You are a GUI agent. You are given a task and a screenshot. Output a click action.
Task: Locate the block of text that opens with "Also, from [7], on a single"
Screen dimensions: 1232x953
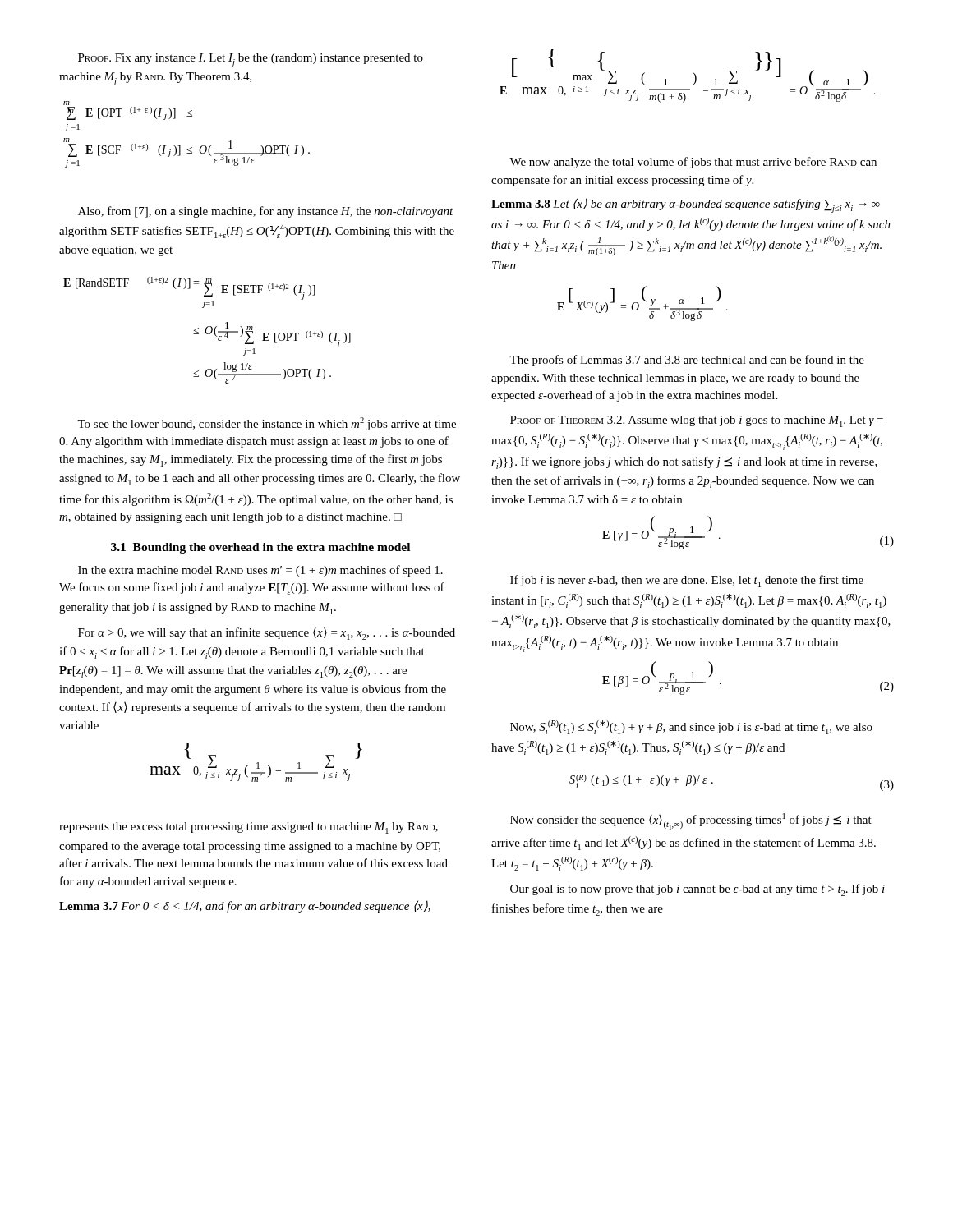coord(260,231)
